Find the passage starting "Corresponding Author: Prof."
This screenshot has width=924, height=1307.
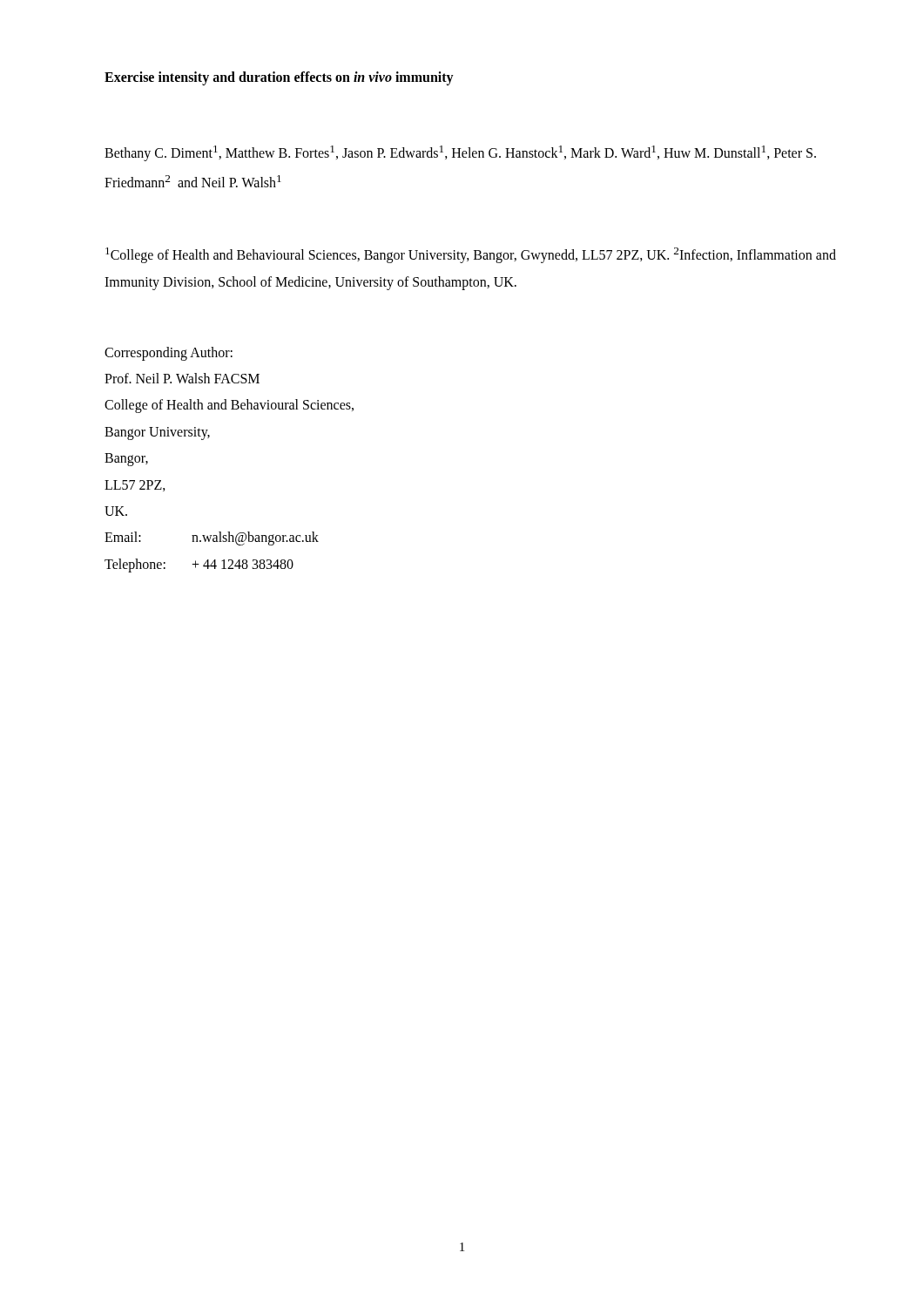point(169,354)
